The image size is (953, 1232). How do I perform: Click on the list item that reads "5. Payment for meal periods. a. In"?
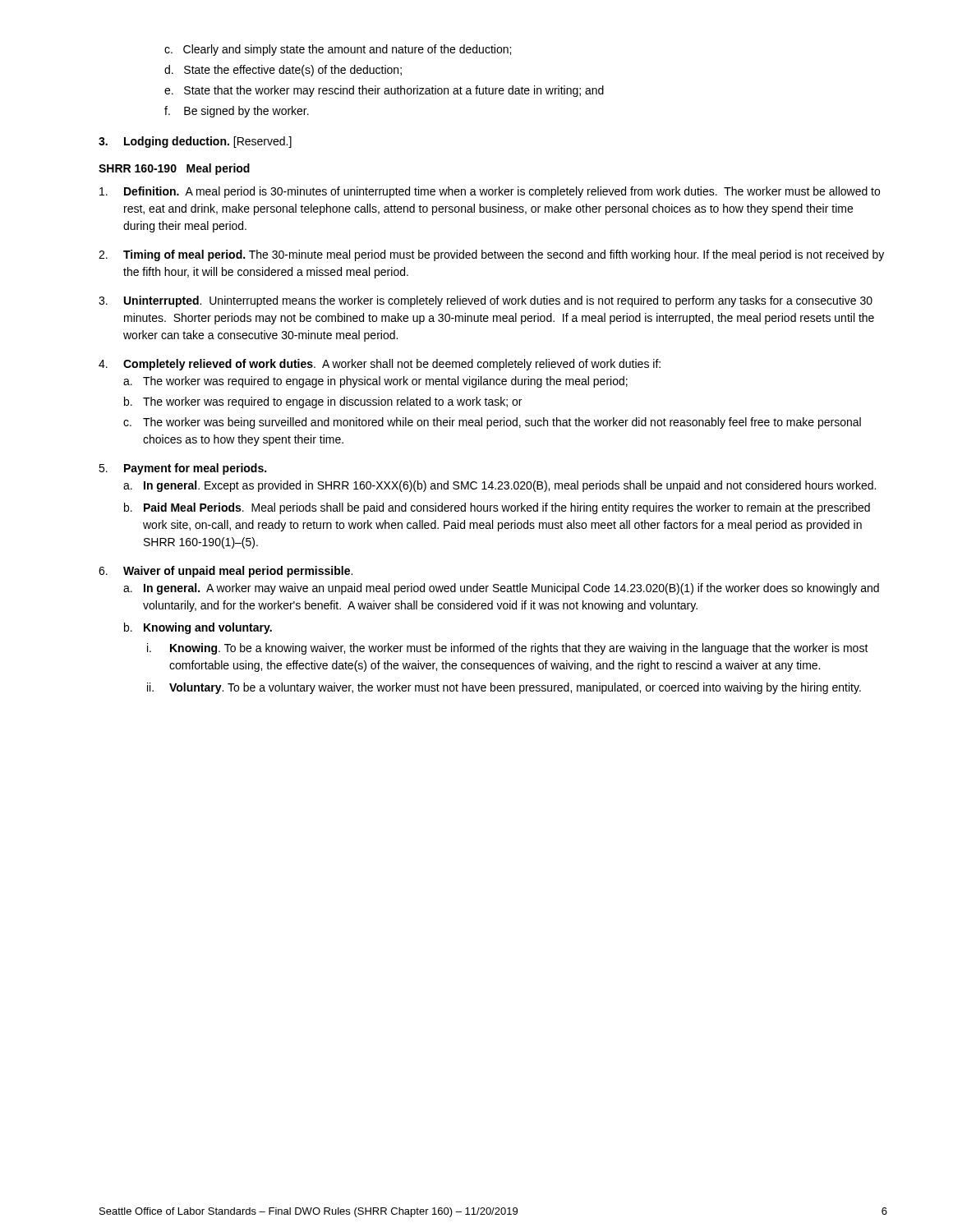(x=493, y=505)
